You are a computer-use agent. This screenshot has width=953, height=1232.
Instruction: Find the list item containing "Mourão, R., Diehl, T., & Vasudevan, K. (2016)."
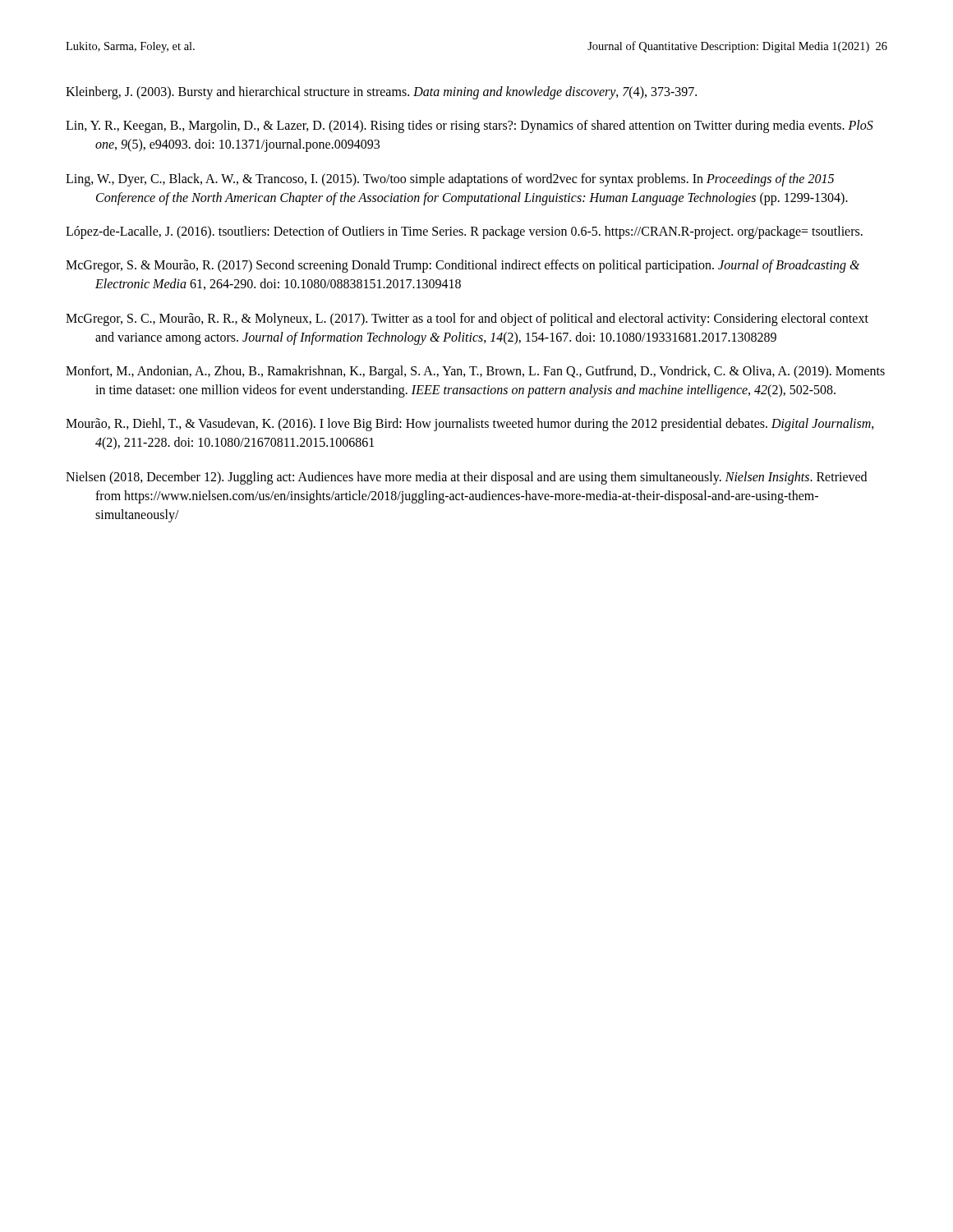(x=476, y=433)
